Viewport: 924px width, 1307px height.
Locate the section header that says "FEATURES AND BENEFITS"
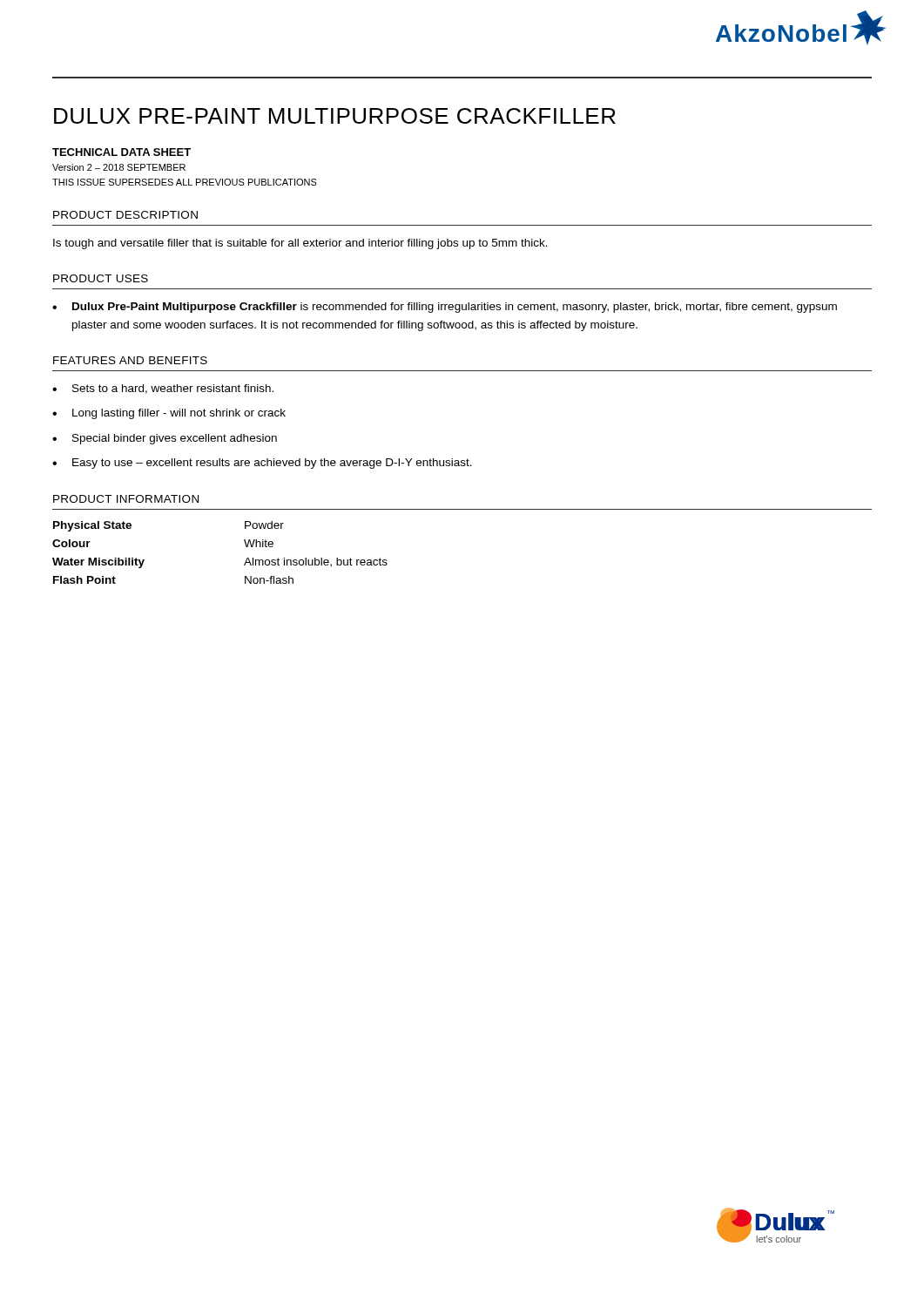130,360
